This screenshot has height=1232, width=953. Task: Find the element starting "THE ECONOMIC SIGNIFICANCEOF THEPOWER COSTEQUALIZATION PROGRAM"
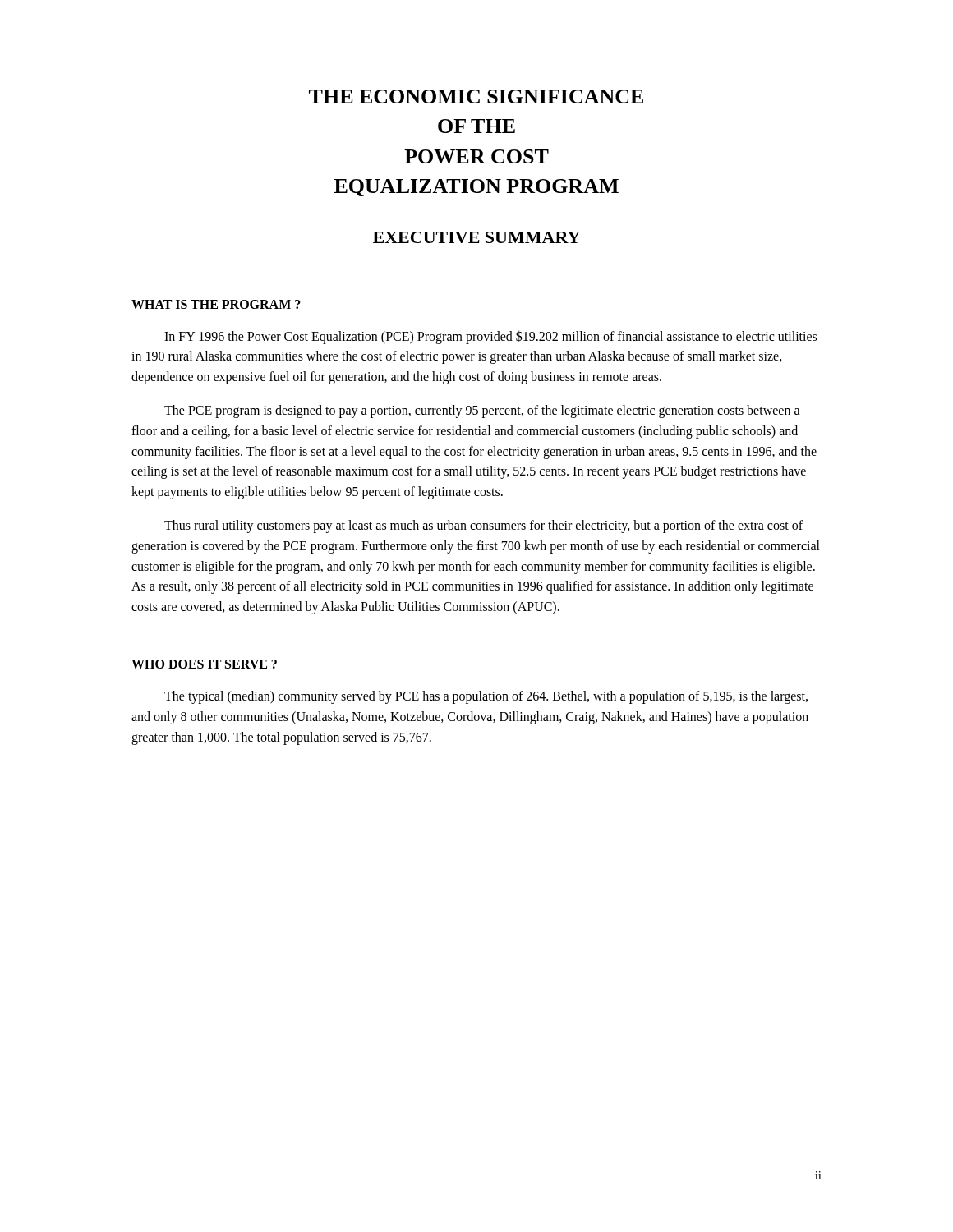[476, 142]
